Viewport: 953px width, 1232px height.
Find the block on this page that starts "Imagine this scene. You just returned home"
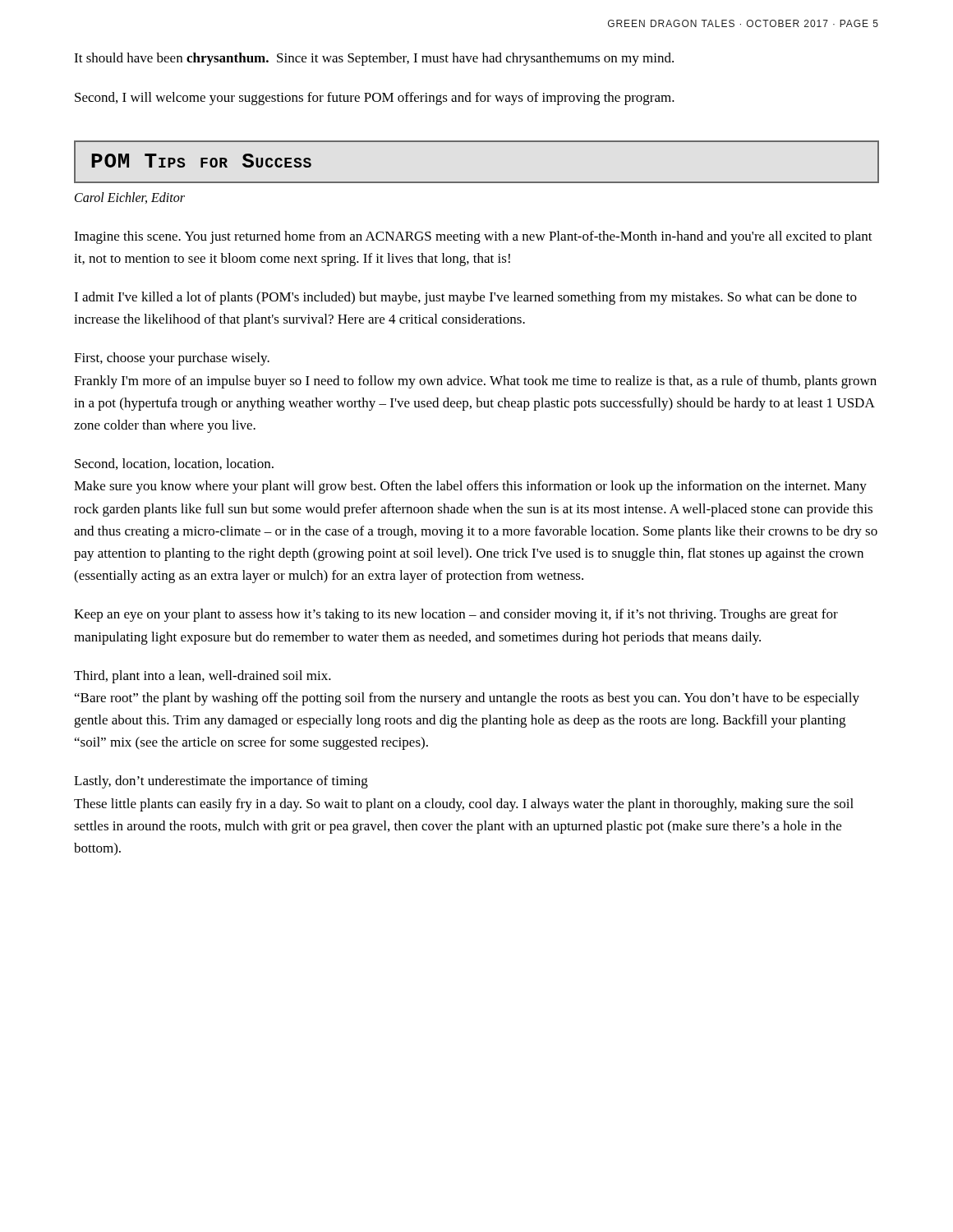[473, 247]
